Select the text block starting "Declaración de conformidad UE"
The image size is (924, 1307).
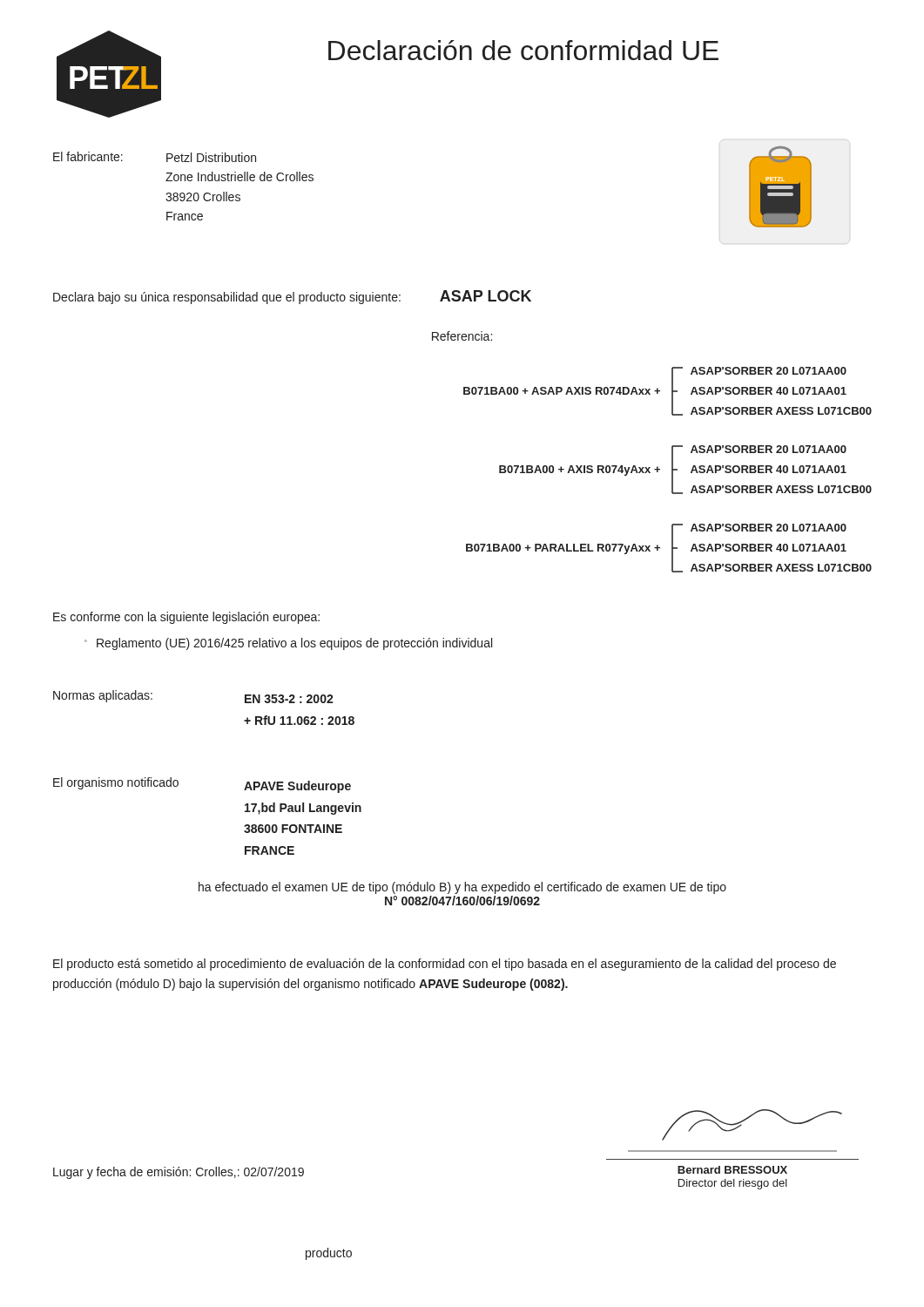523,51
